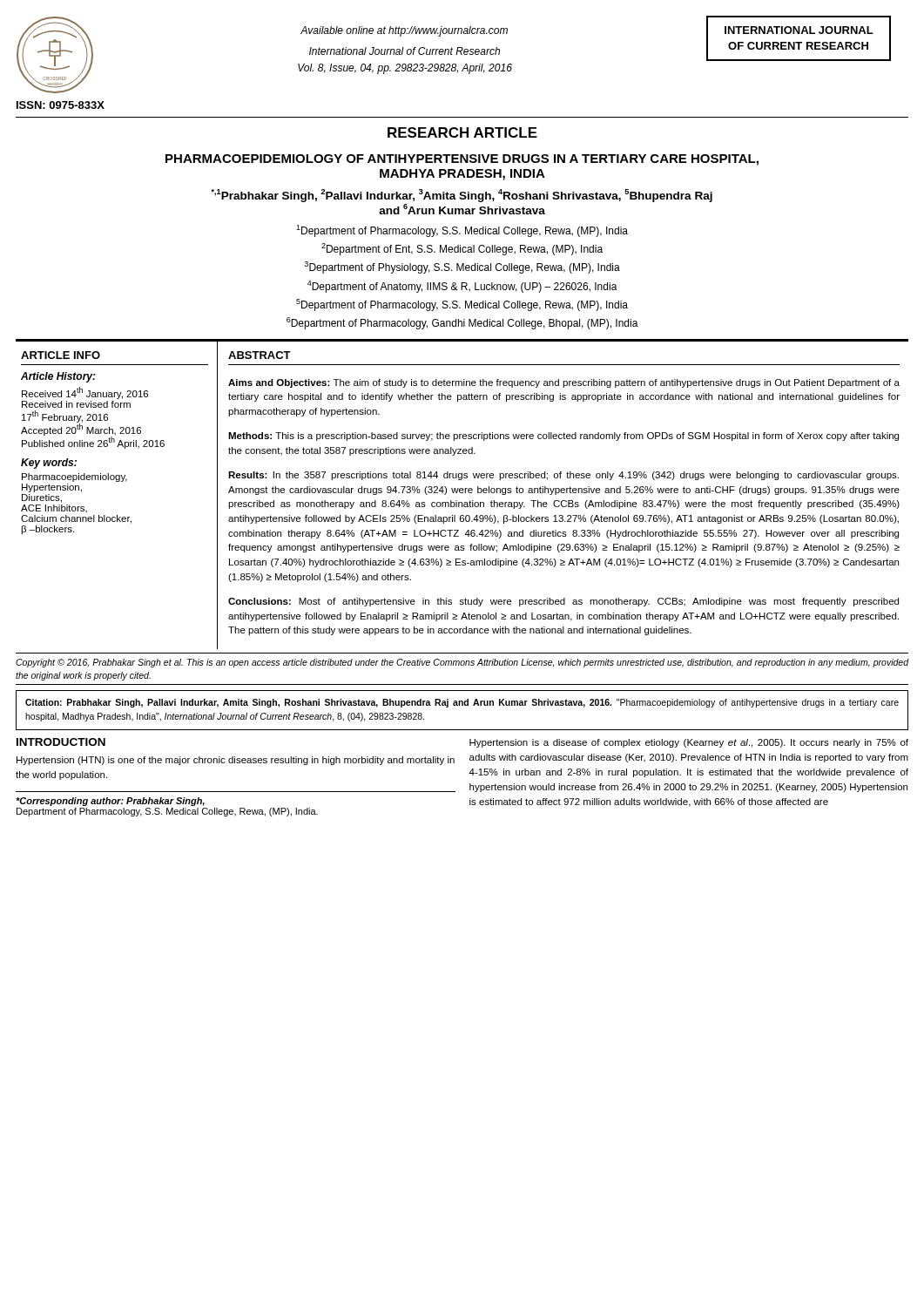Click the passage that begins "1Department of Pharmacology,"
The height and width of the screenshot is (1307, 924).
[462, 276]
